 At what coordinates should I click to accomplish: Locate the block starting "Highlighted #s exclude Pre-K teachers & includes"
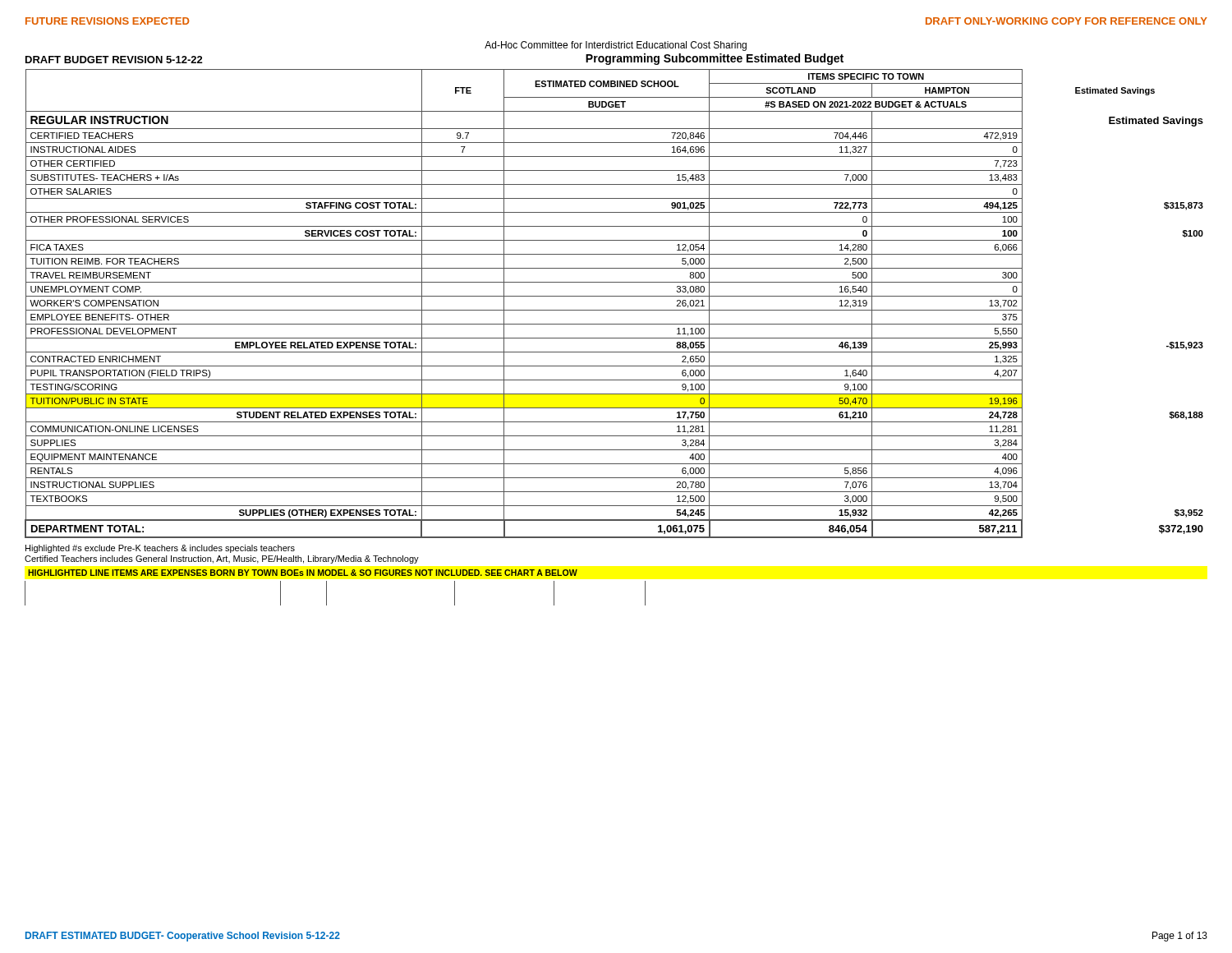point(160,548)
